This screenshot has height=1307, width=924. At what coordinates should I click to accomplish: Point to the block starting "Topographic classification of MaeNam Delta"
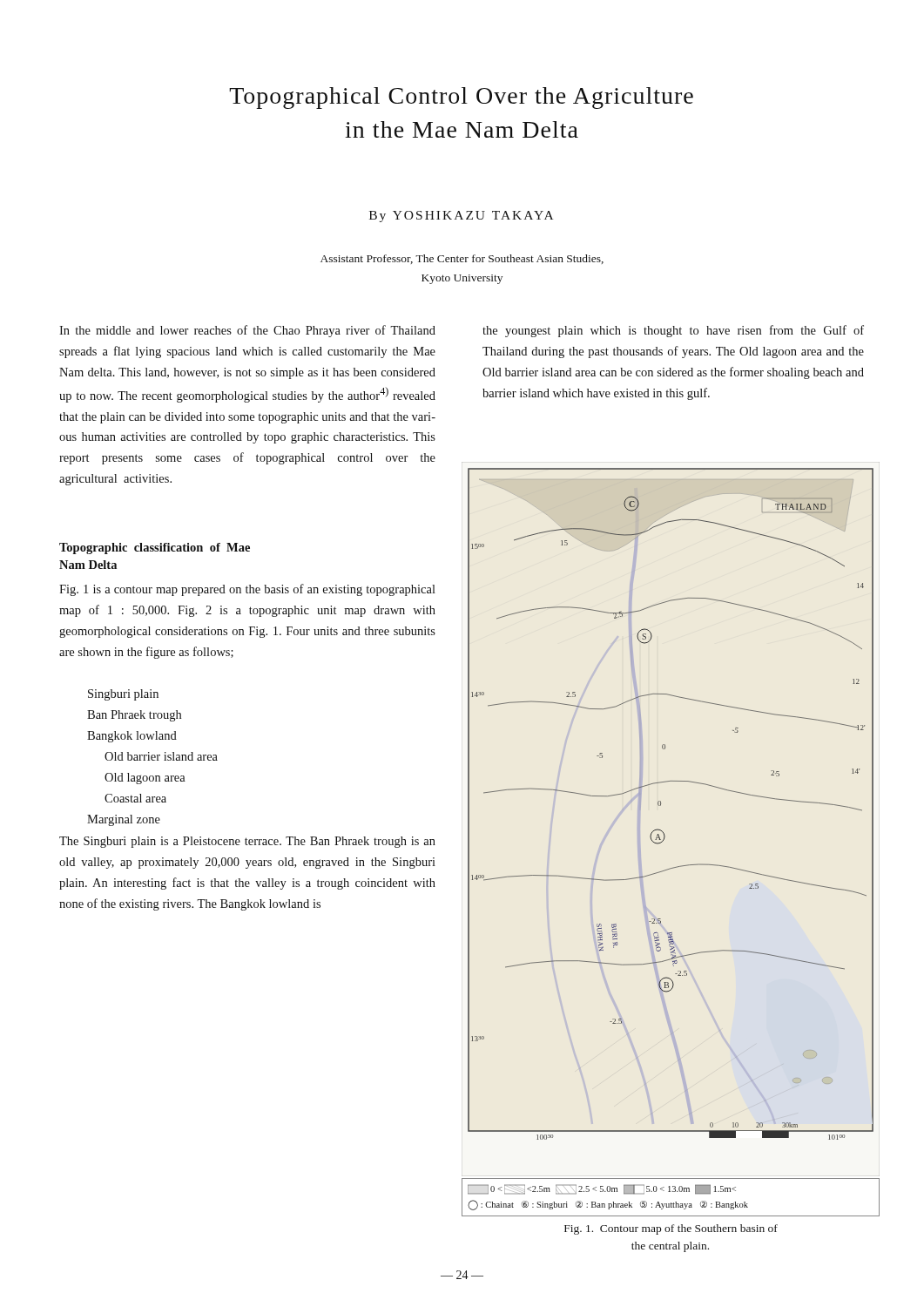pyautogui.click(x=155, y=556)
